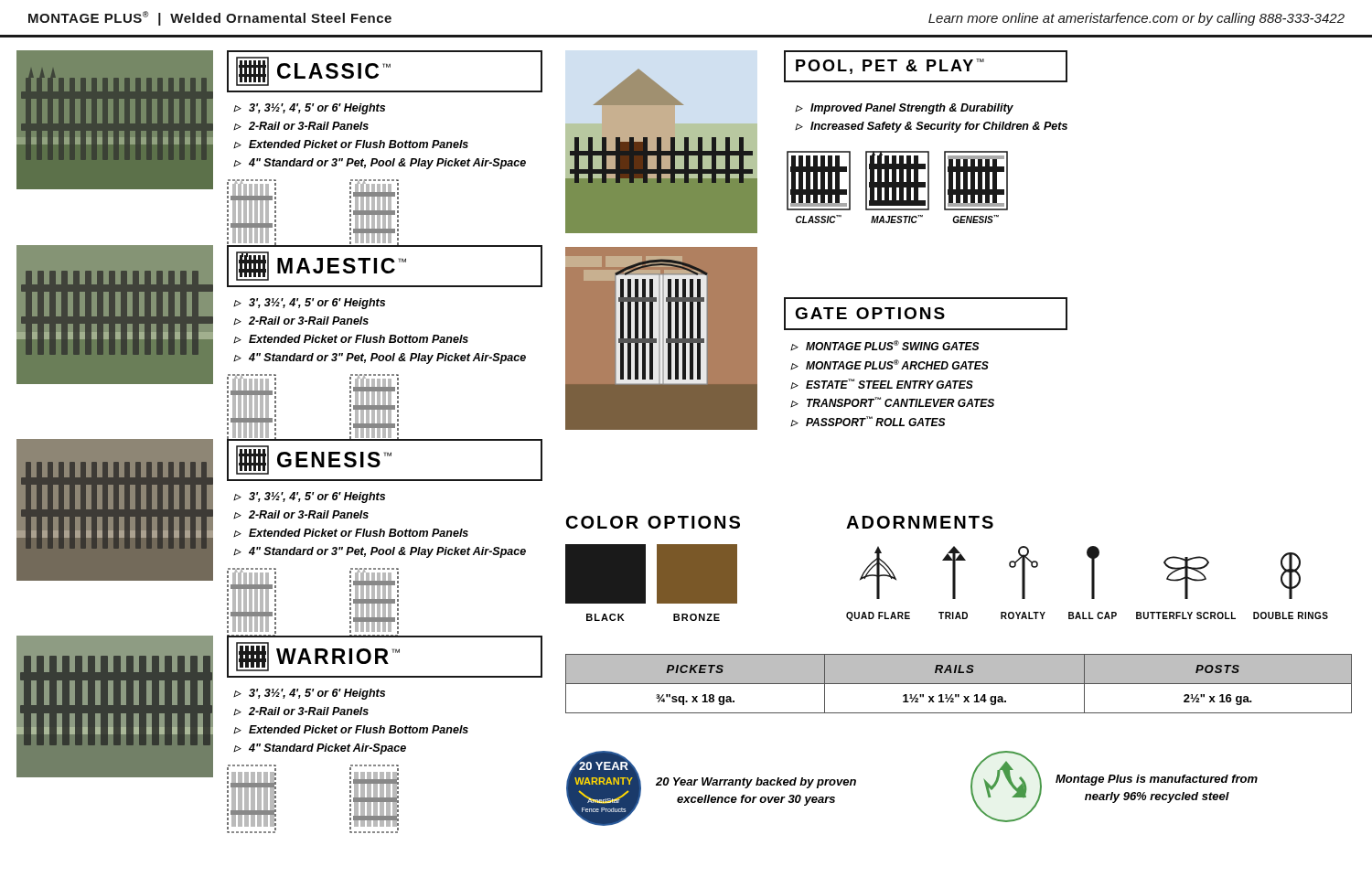Point to the text starting "▷ESTATE™ STEEL ENTRY GATES"

click(882, 385)
